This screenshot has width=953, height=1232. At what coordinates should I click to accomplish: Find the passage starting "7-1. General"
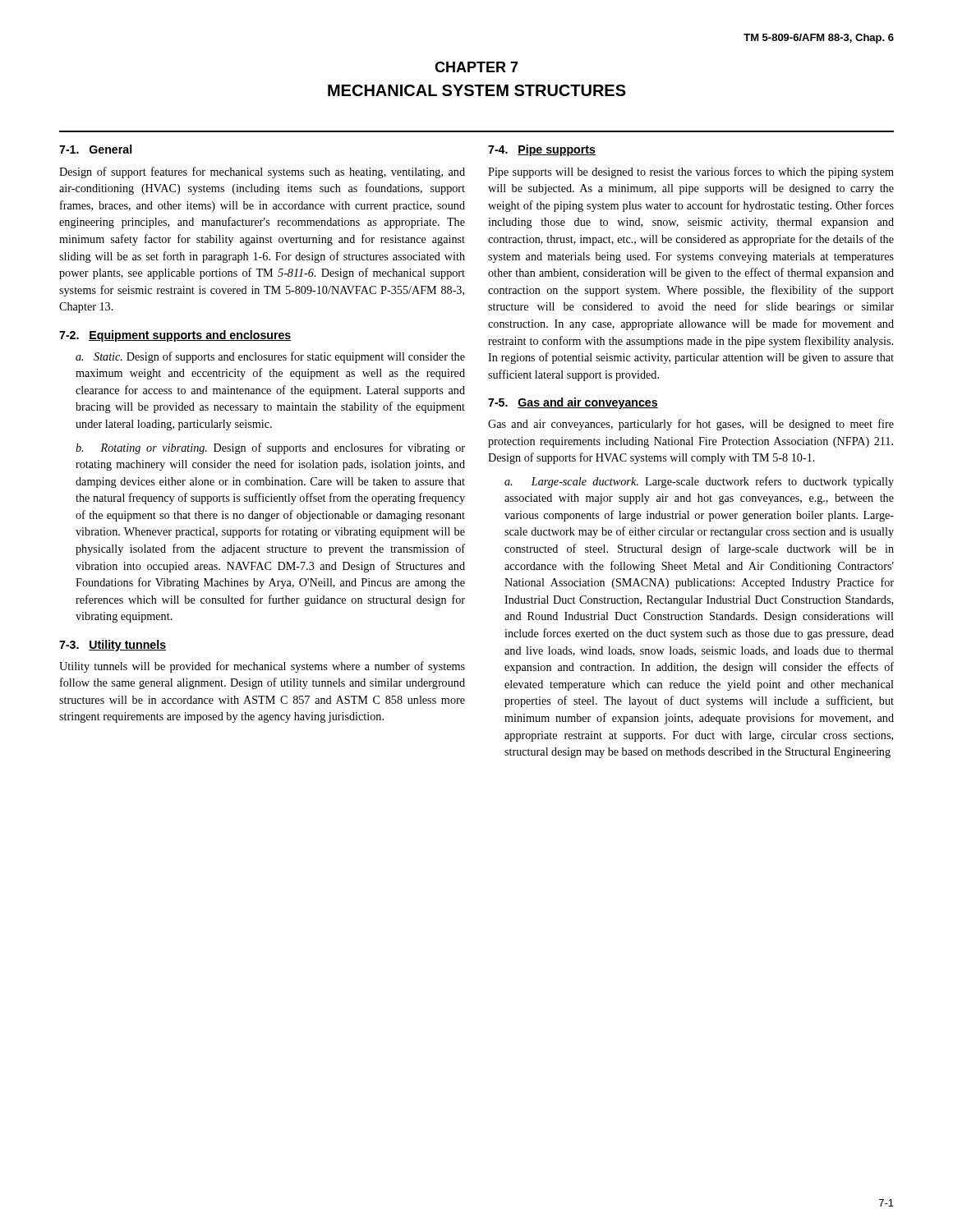click(x=96, y=150)
